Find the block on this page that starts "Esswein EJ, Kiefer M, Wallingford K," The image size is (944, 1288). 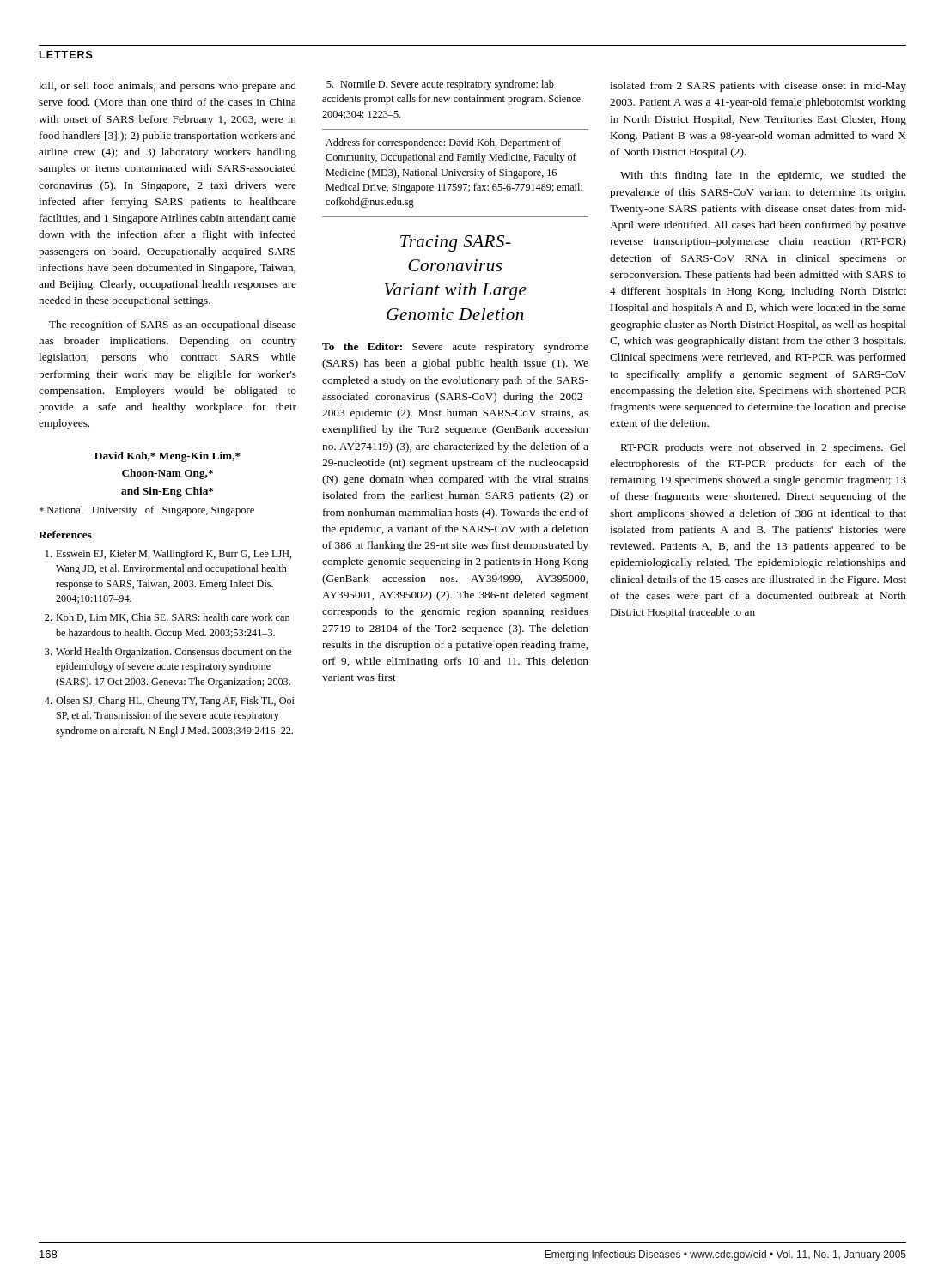click(167, 577)
